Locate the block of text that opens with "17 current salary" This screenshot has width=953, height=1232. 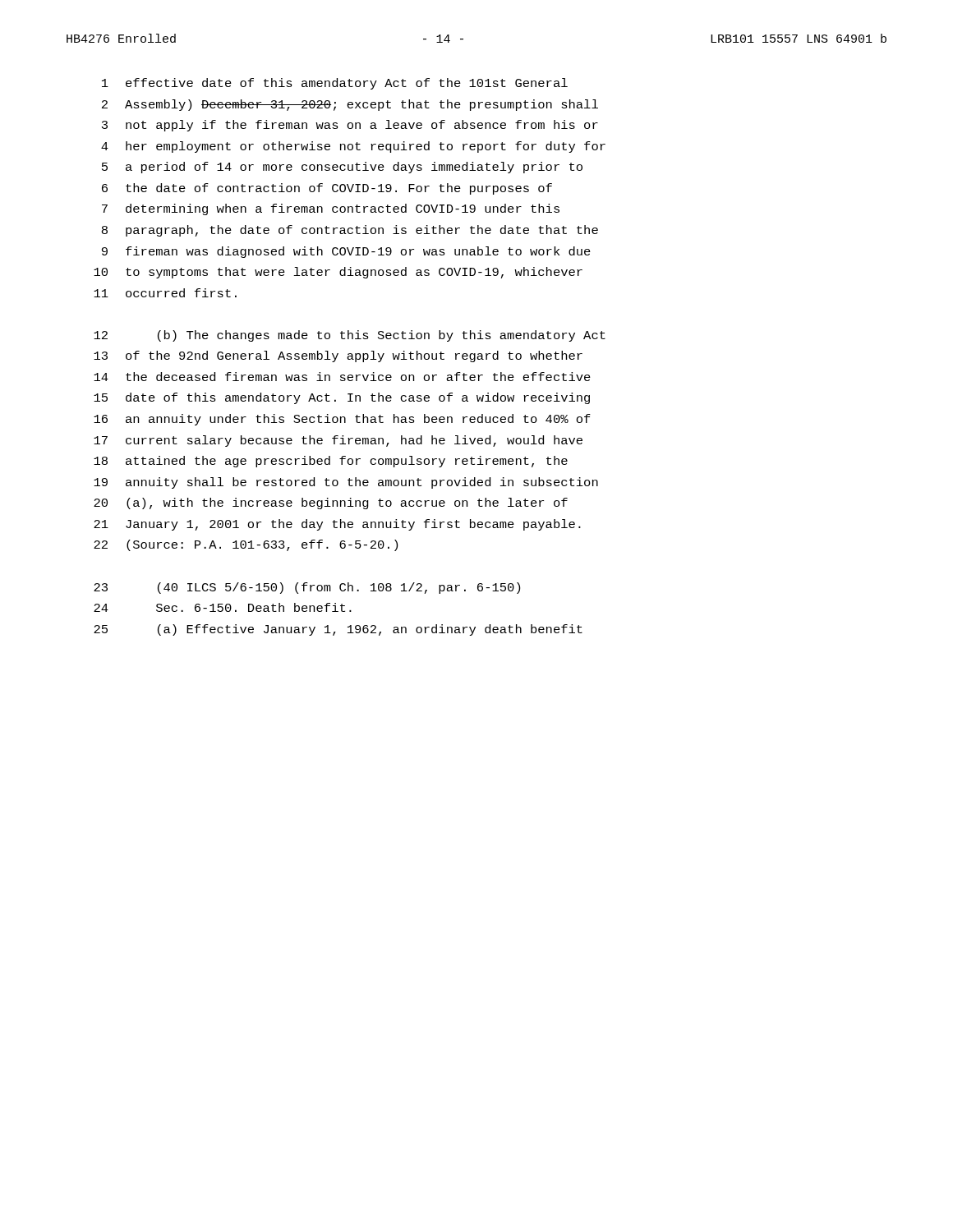[476, 441]
